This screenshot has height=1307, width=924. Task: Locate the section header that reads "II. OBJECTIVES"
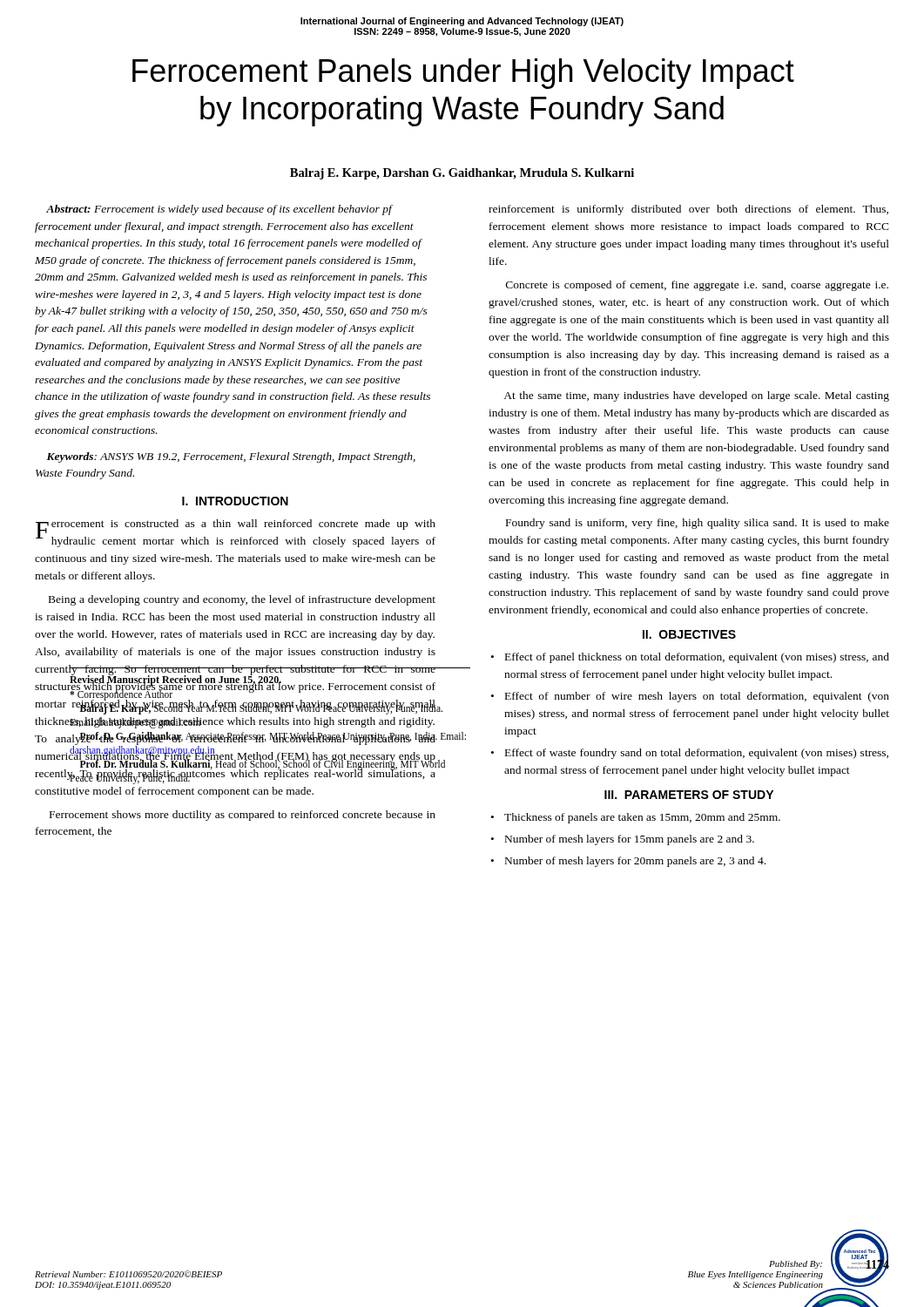pyautogui.click(x=689, y=635)
